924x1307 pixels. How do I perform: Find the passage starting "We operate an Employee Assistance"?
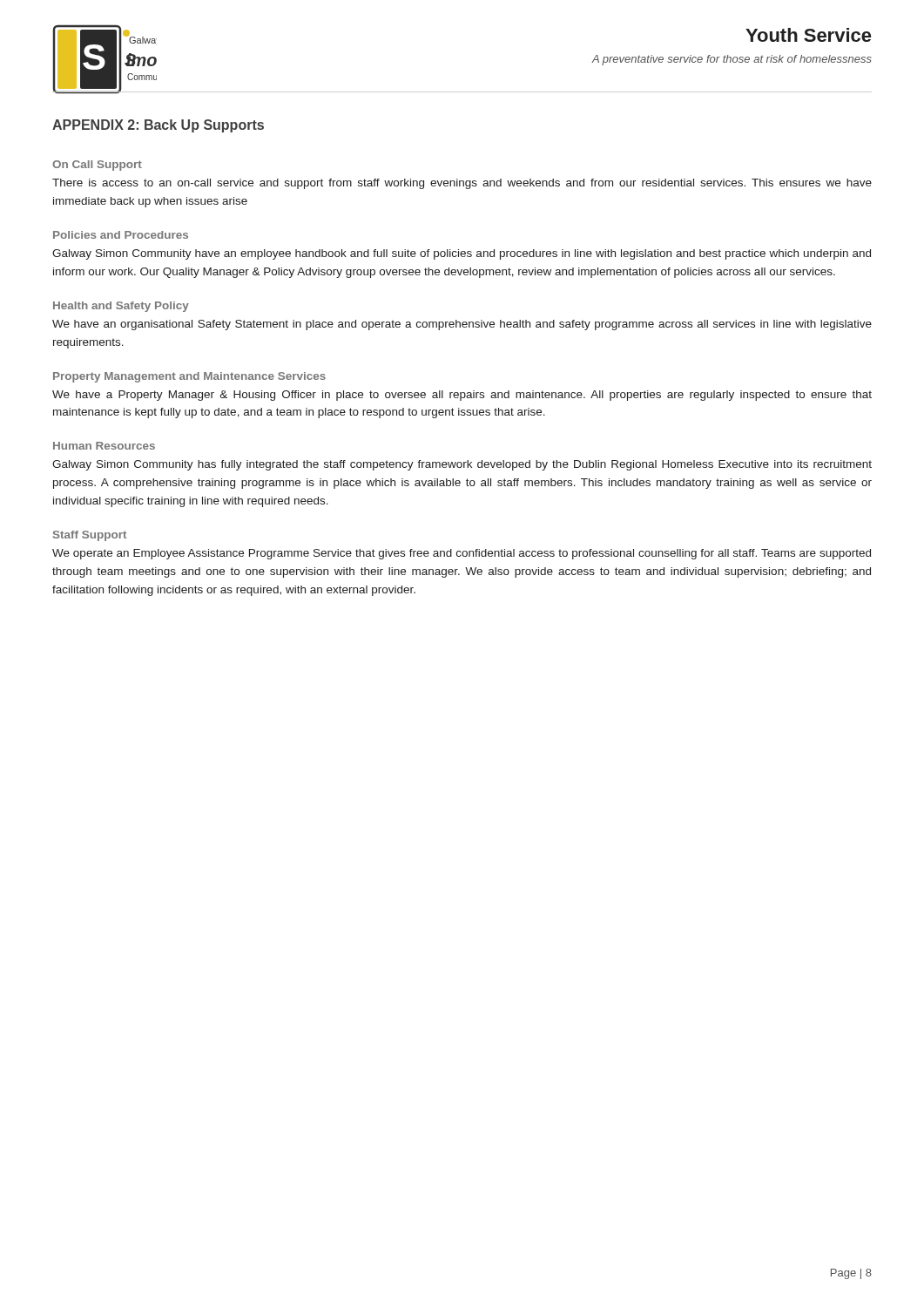pos(462,572)
